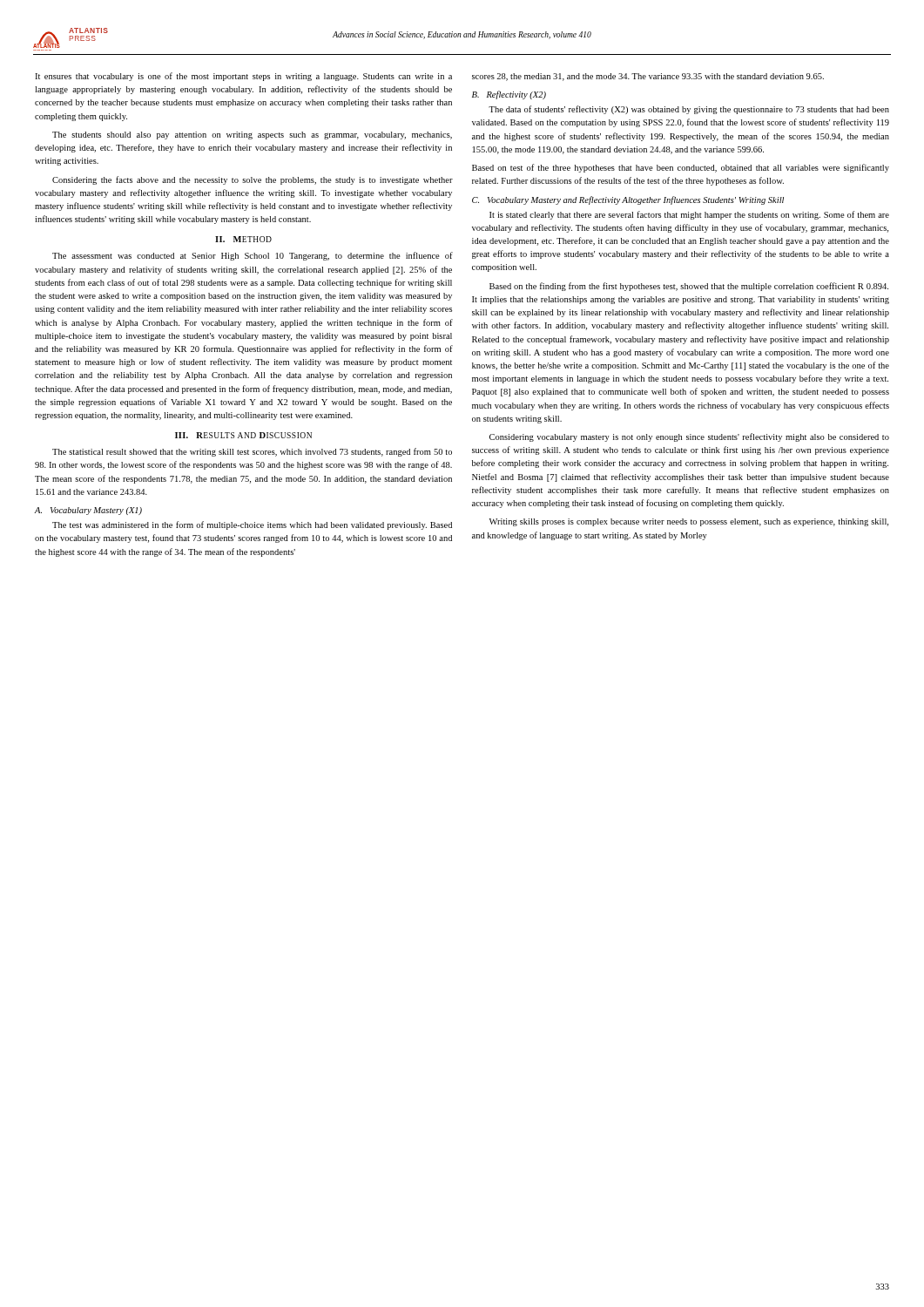Click on the block starting "III. RESULTS AND DISCUSSION"

(244, 435)
